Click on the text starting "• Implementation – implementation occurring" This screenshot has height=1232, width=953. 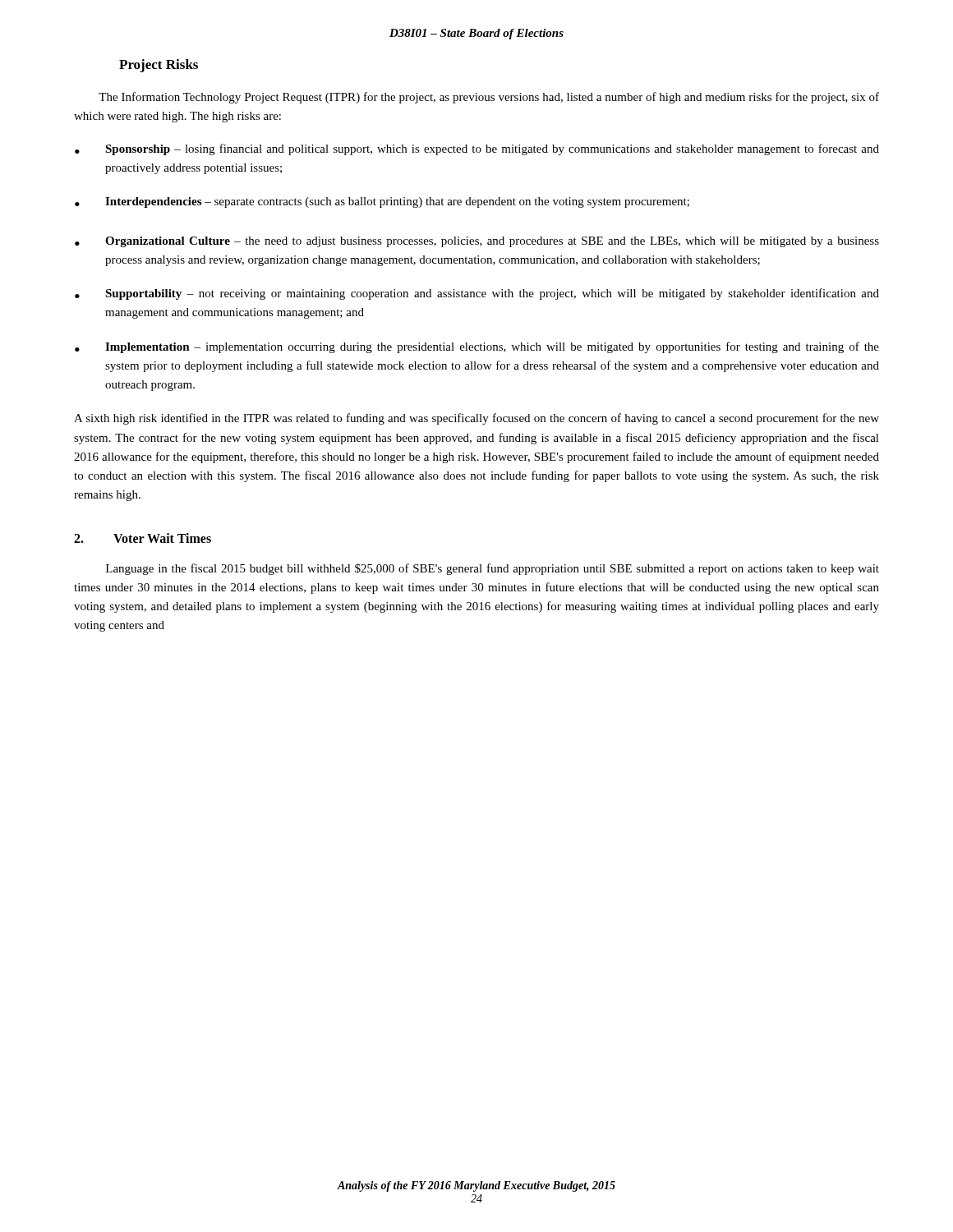(x=476, y=366)
